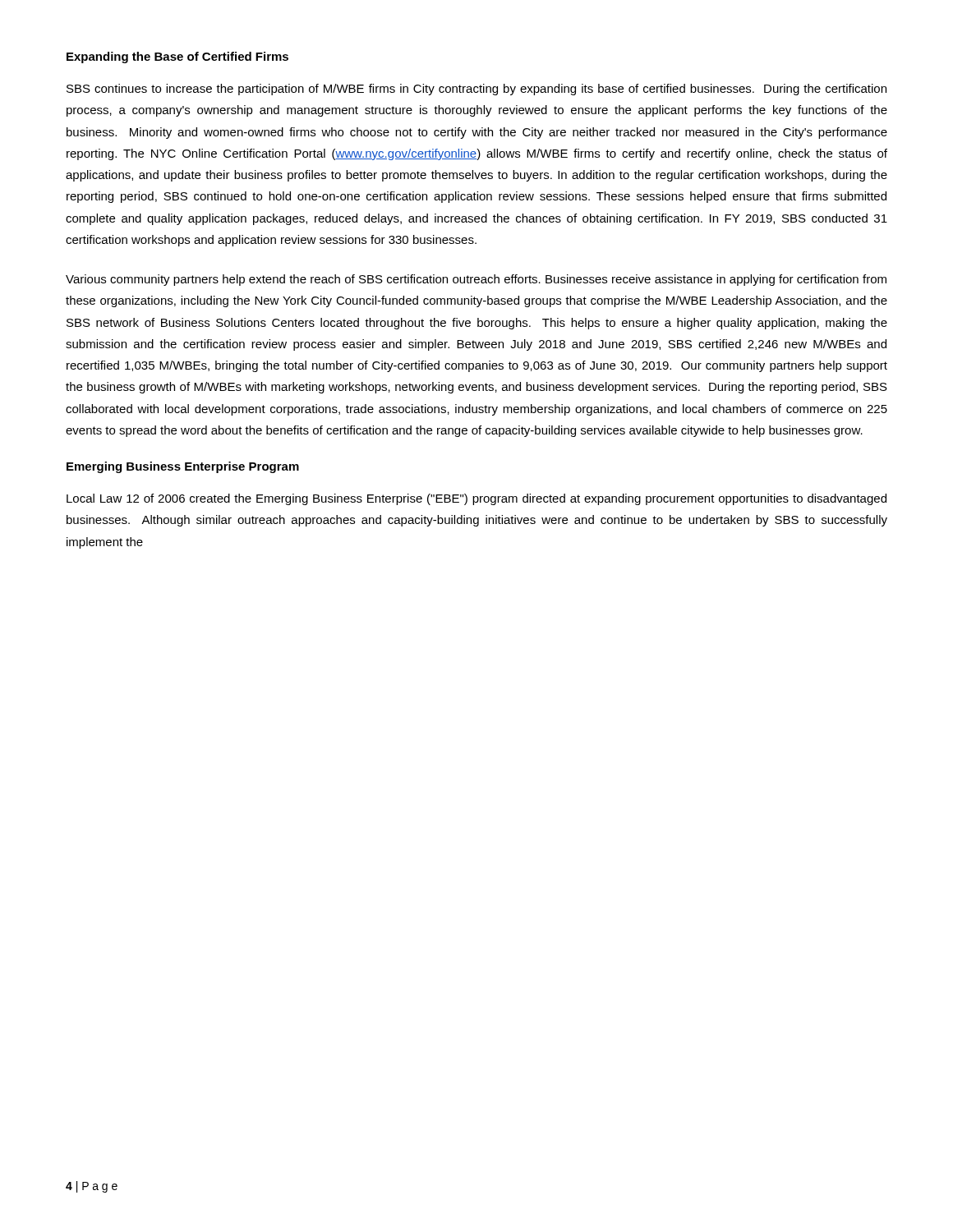Viewport: 953px width, 1232px height.
Task: Locate the text block that says "Local Law 12 of 2006 created the Emerging"
Action: pyautogui.click(x=476, y=520)
